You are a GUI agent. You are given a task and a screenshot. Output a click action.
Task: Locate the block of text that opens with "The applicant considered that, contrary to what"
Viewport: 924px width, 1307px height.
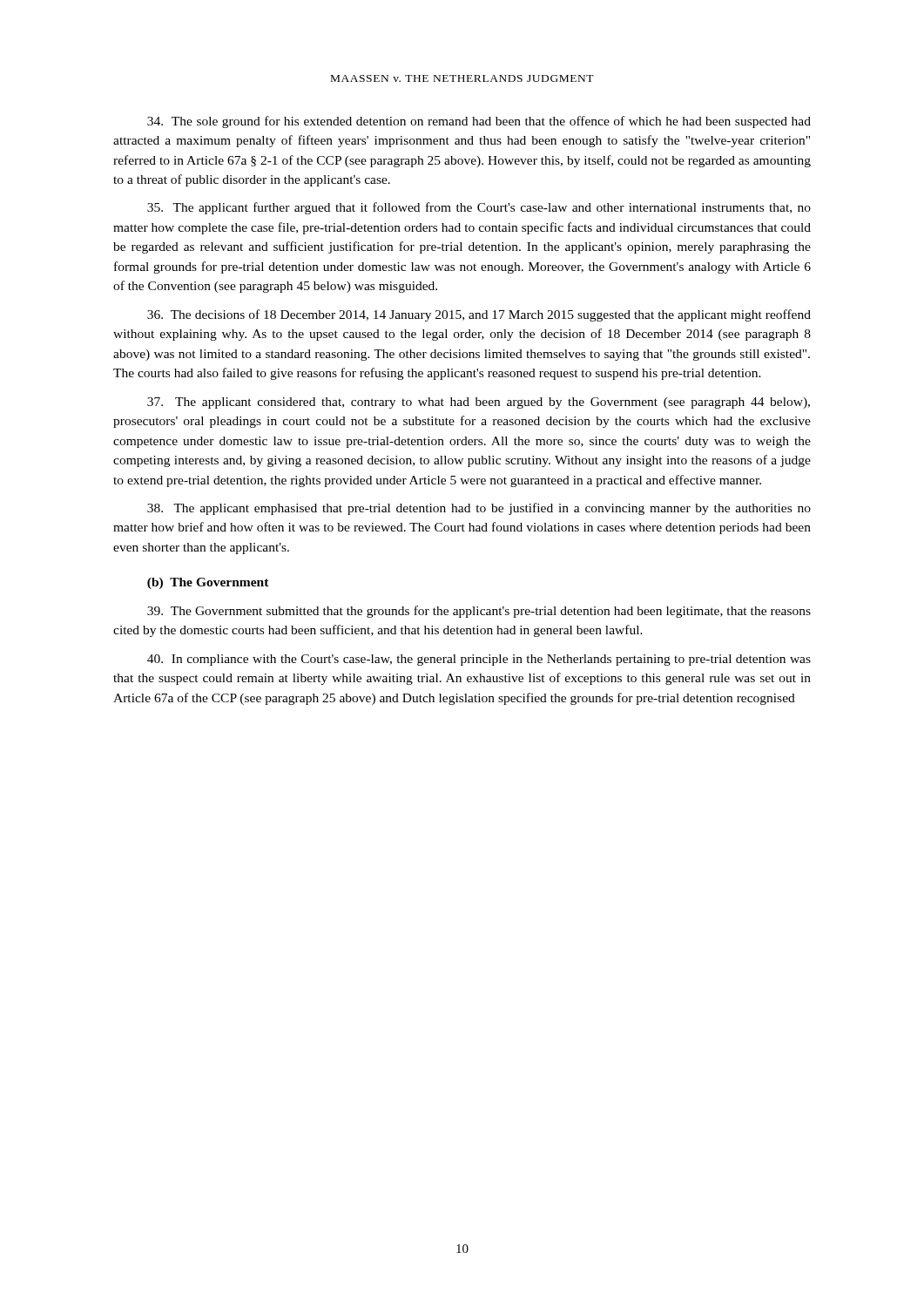(x=462, y=440)
